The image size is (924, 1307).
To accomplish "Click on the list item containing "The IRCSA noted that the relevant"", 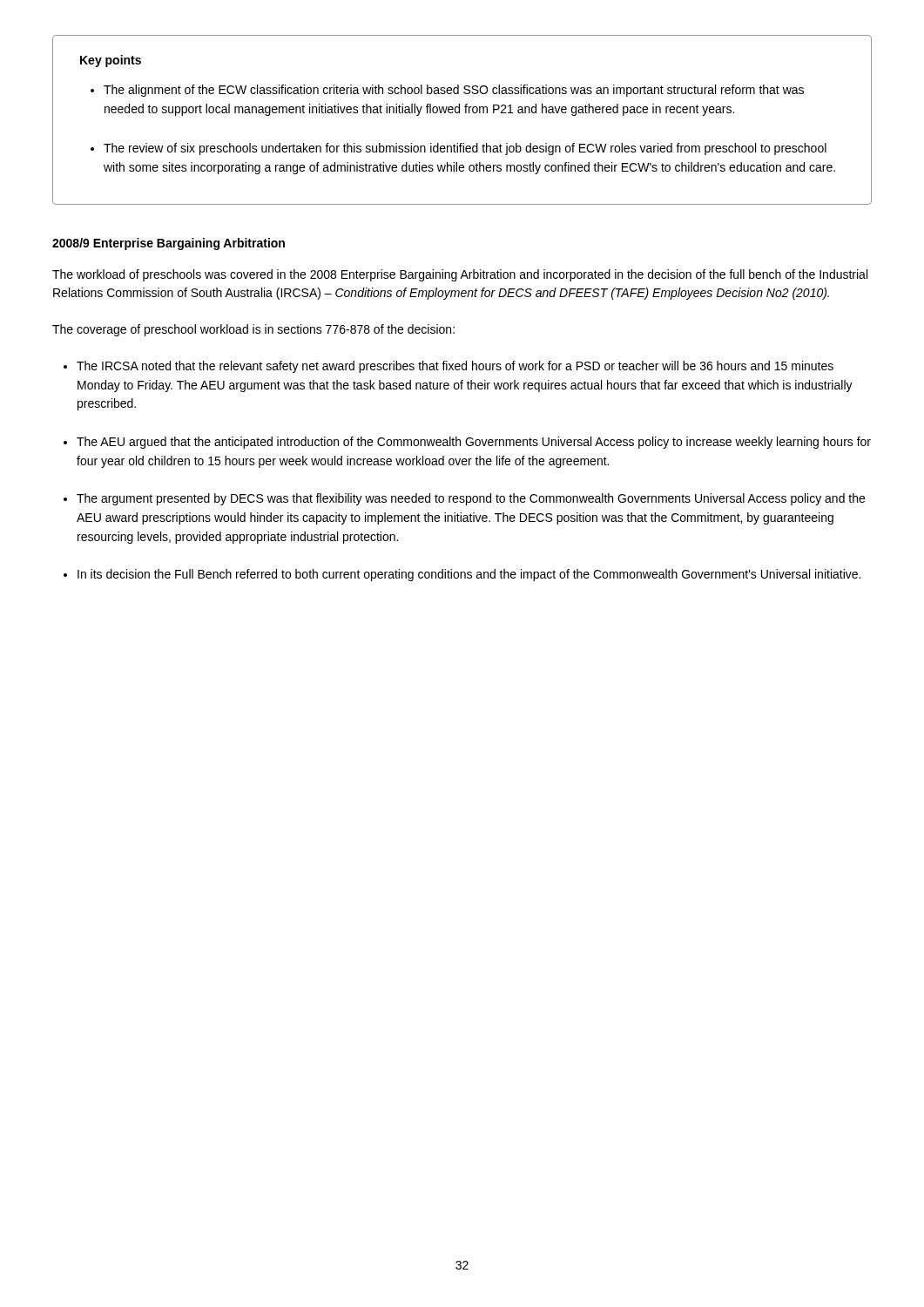I will [x=464, y=385].
